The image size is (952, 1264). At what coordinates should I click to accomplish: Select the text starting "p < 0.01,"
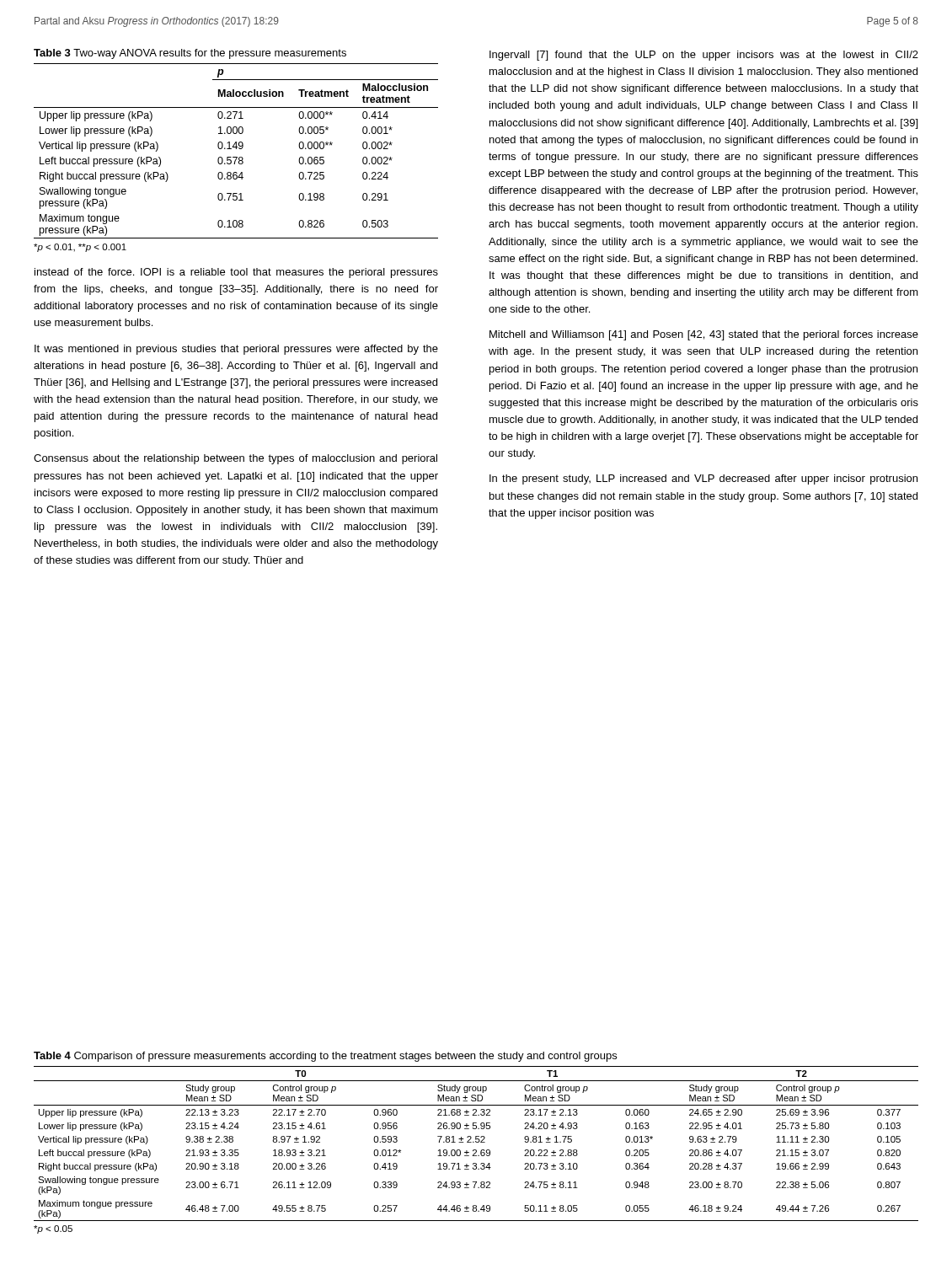click(x=80, y=247)
